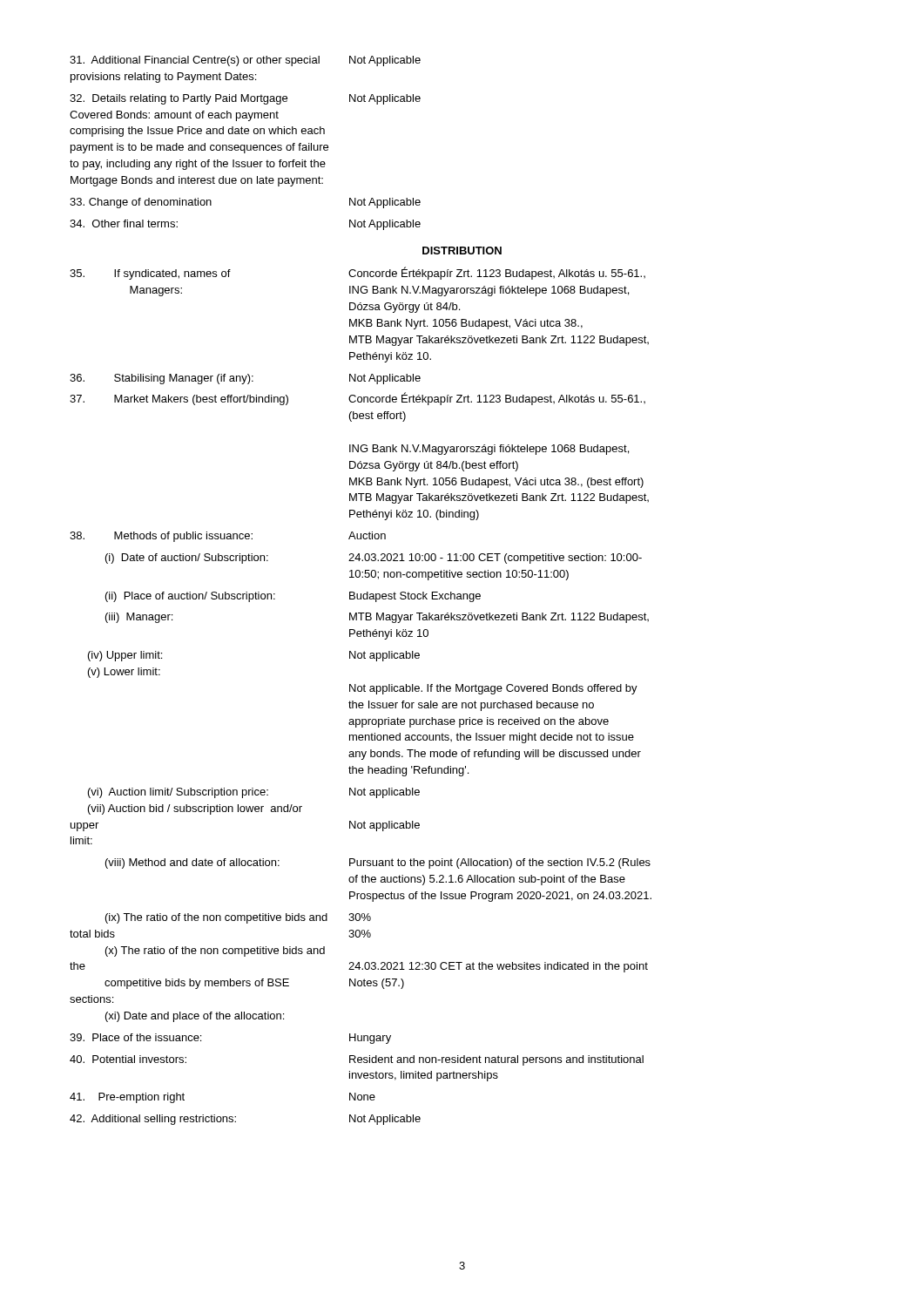Where is the passage that starts "36. Stabilising Manager (if any):"?
The height and width of the screenshot is (1307, 924).
[245, 379]
